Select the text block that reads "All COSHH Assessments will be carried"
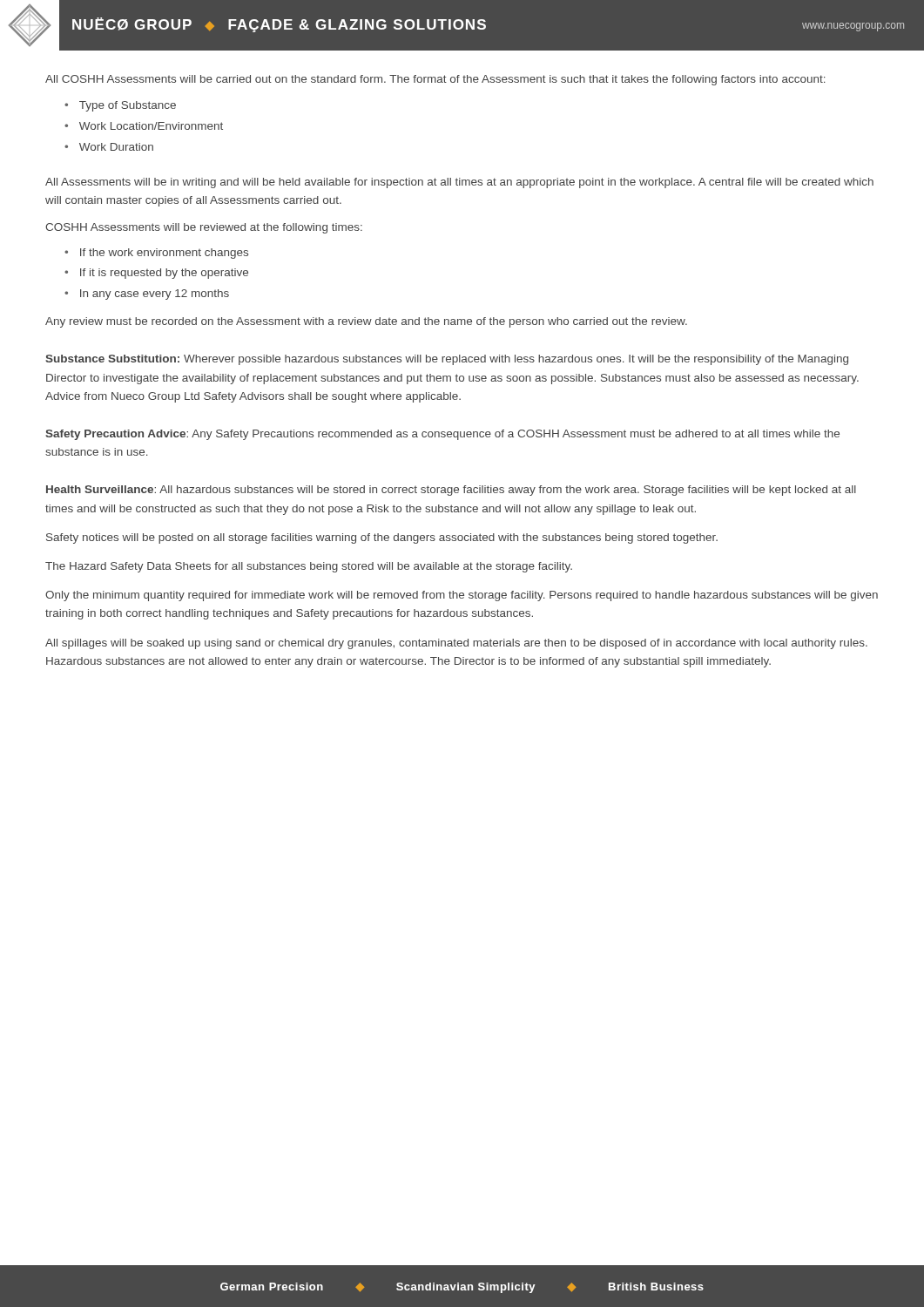Image resolution: width=924 pixels, height=1307 pixels. 436,79
